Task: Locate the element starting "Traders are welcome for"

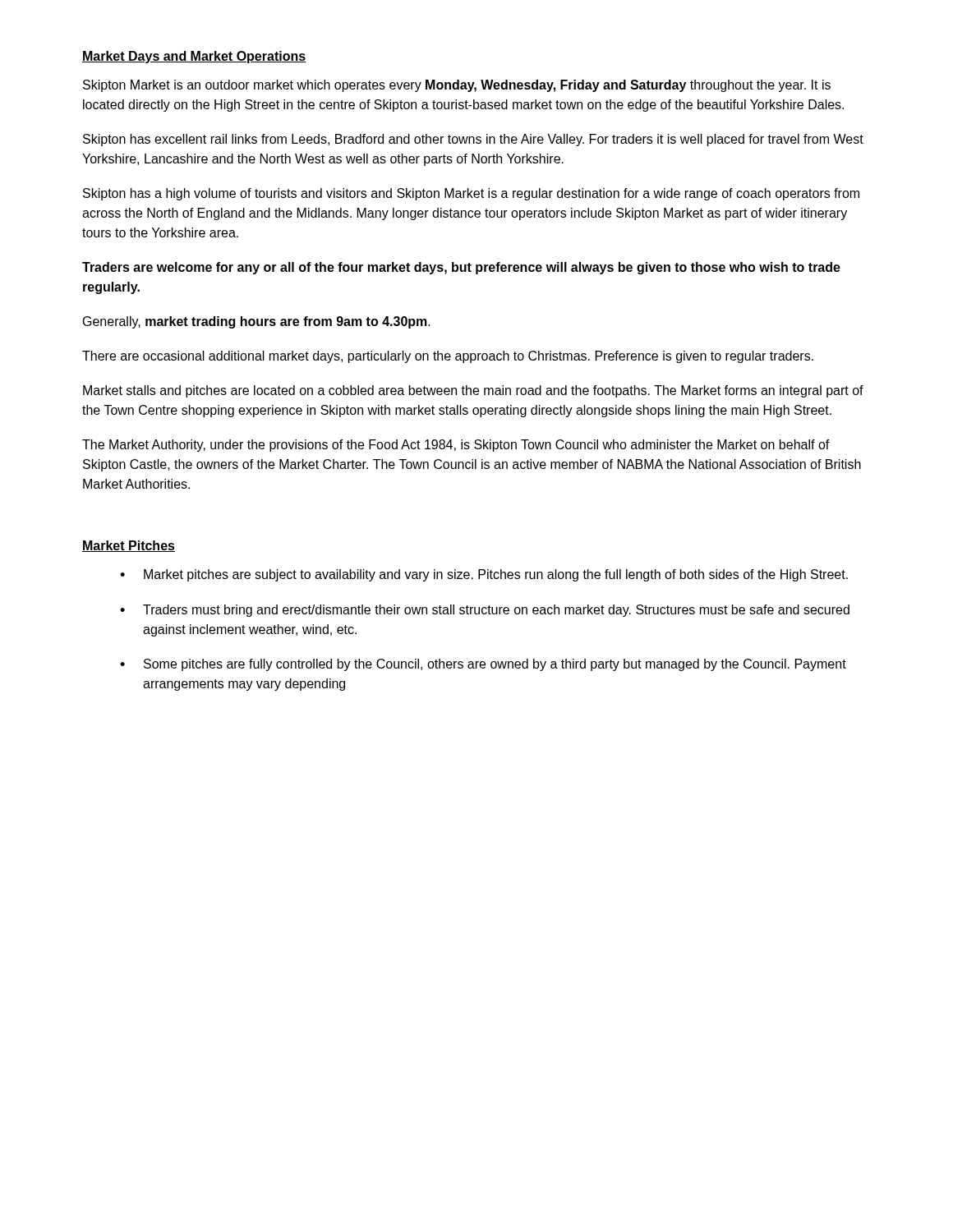Action: [x=461, y=277]
